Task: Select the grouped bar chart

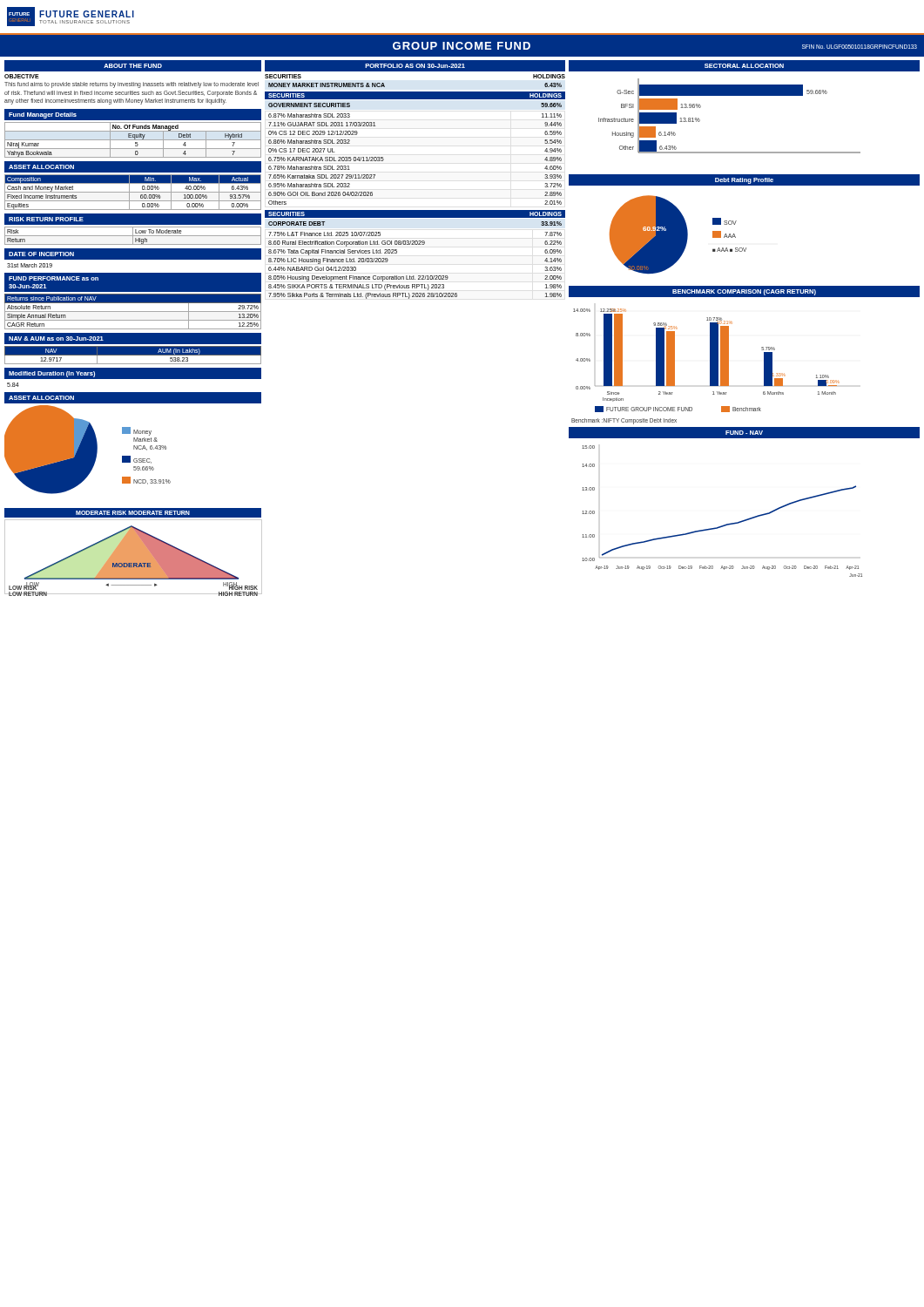Action: (744, 358)
